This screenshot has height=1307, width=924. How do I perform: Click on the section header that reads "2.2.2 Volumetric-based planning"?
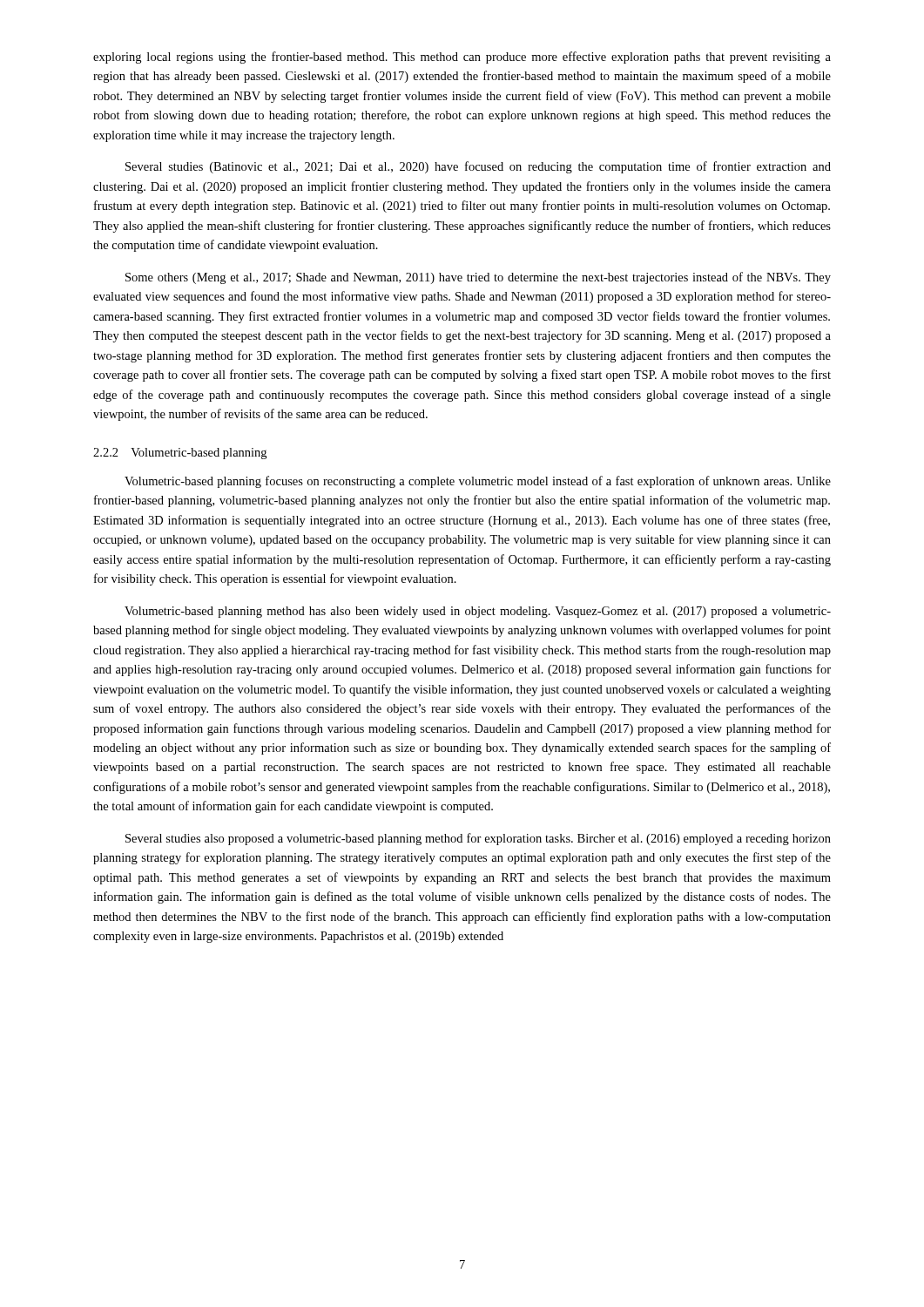180,454
